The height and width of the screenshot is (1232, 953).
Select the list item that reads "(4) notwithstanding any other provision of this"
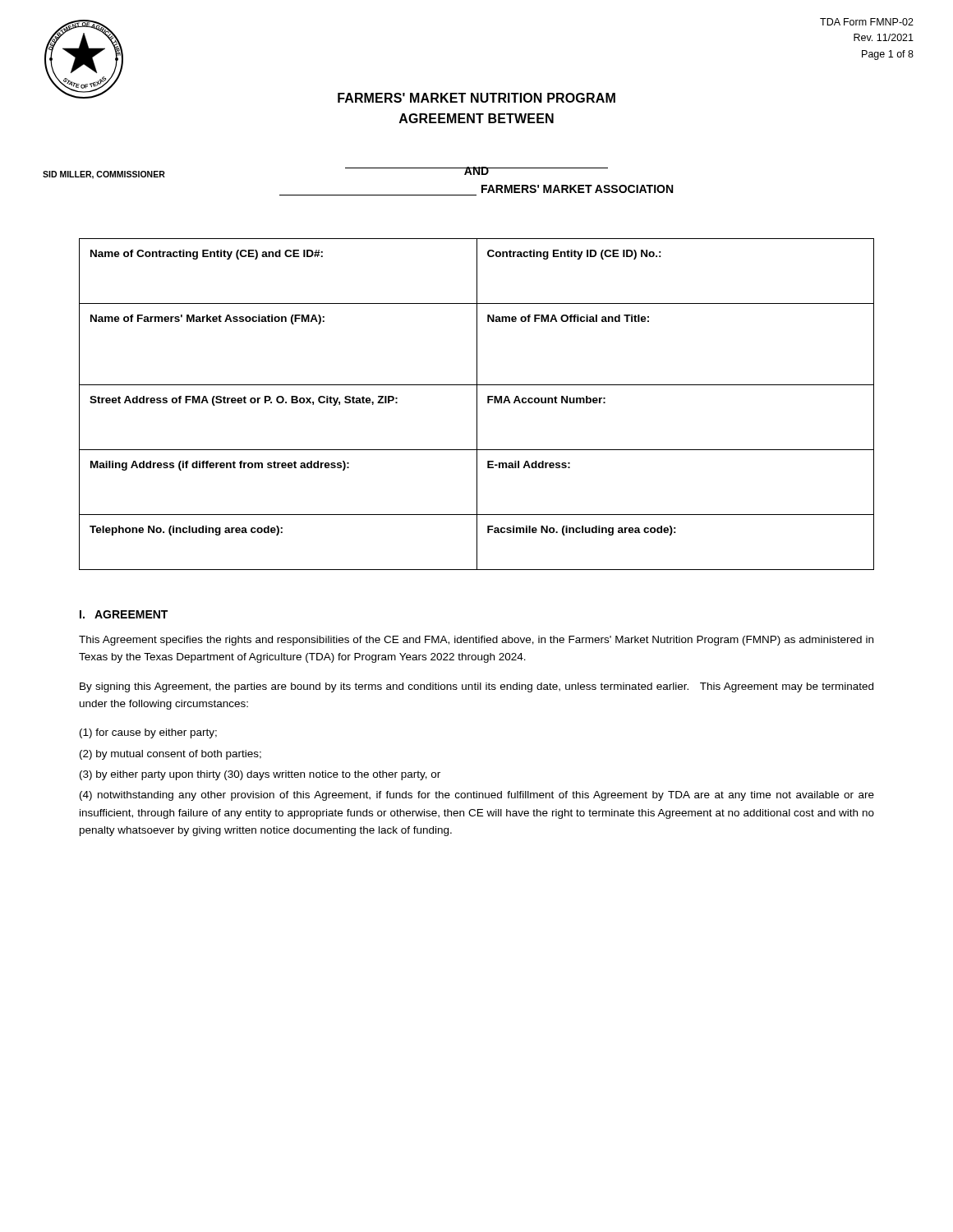coord(476,812)
